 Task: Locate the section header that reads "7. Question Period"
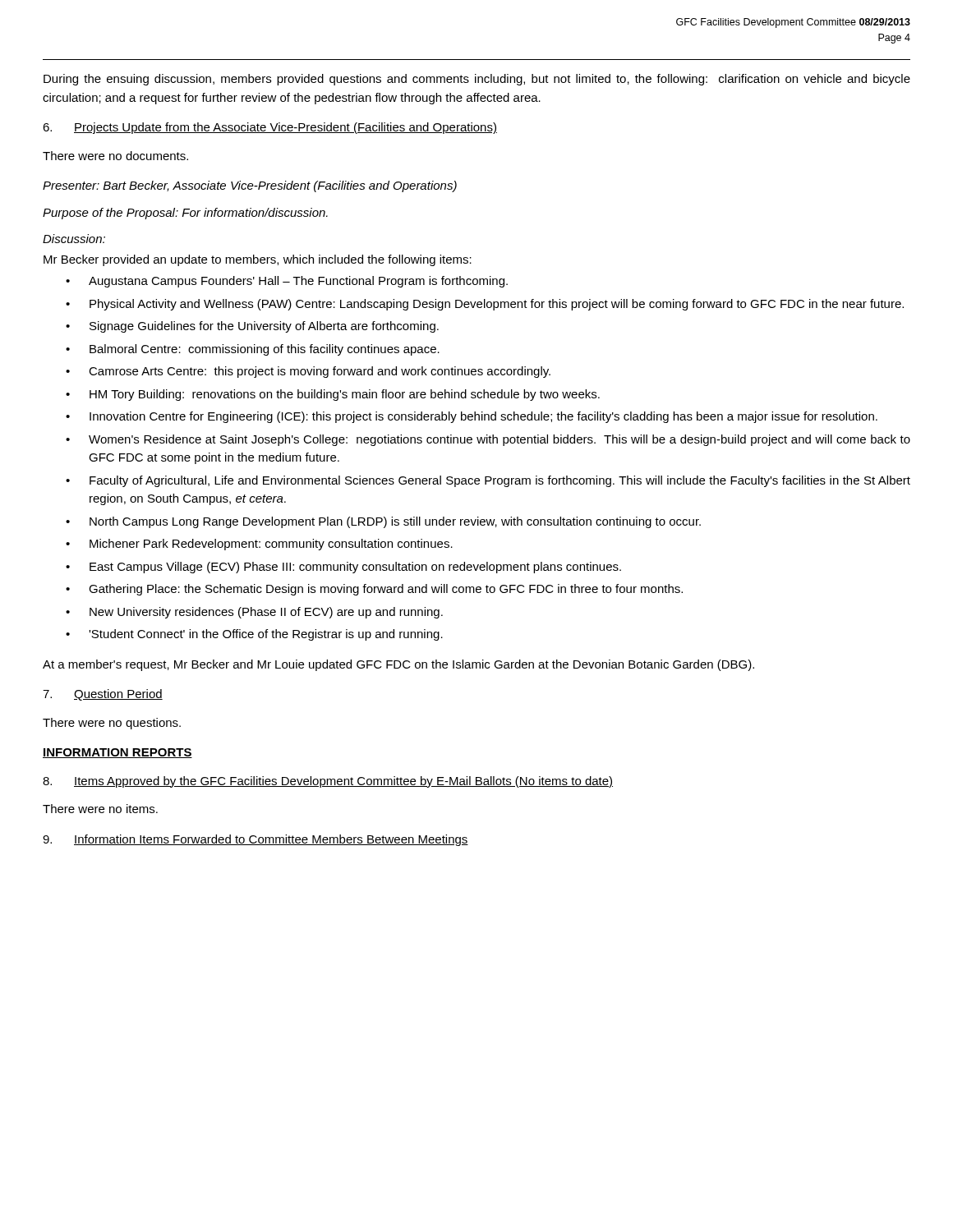pos(102,694)
